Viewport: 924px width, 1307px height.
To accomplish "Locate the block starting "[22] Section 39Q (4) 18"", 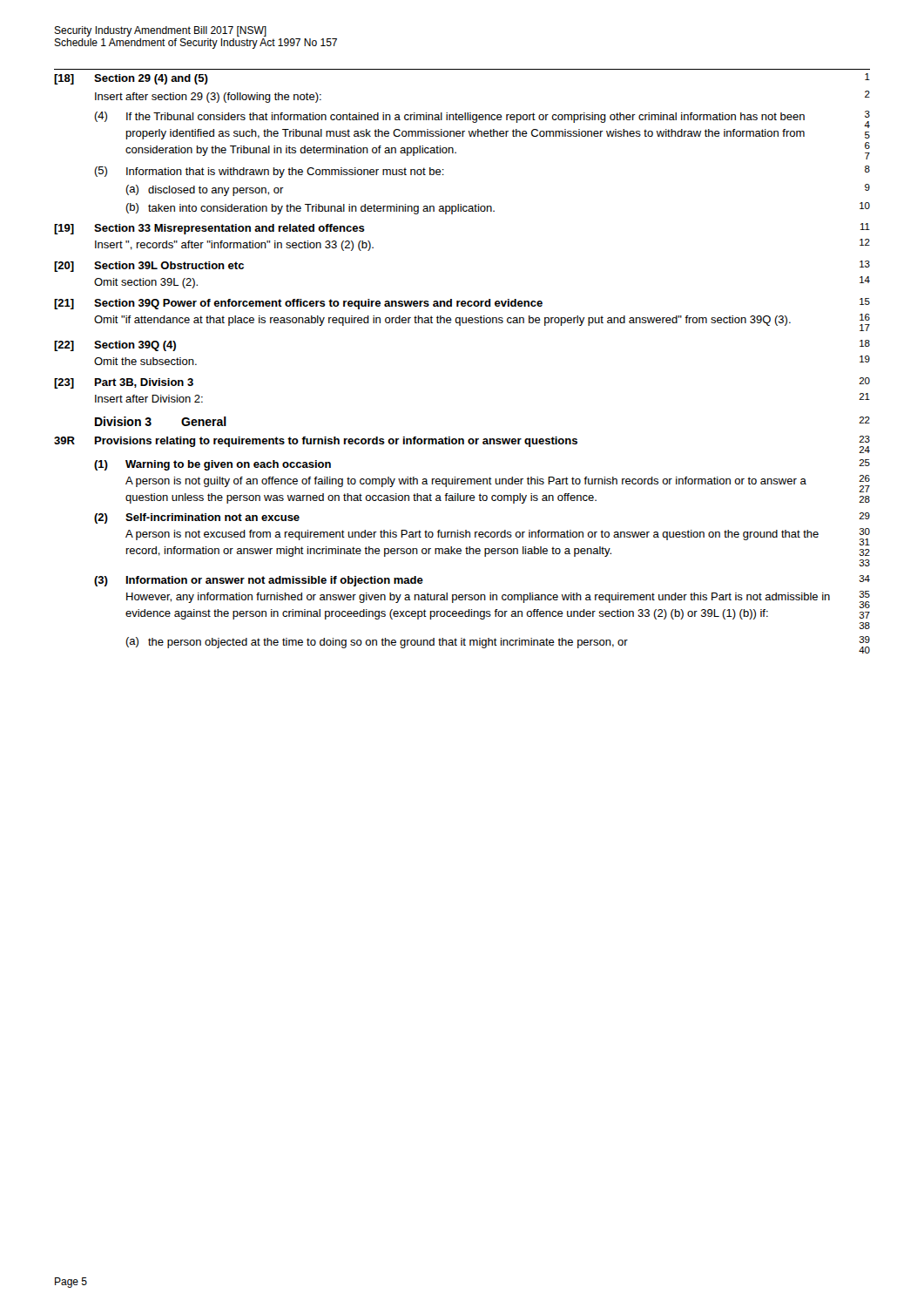I will click(133, 345).
